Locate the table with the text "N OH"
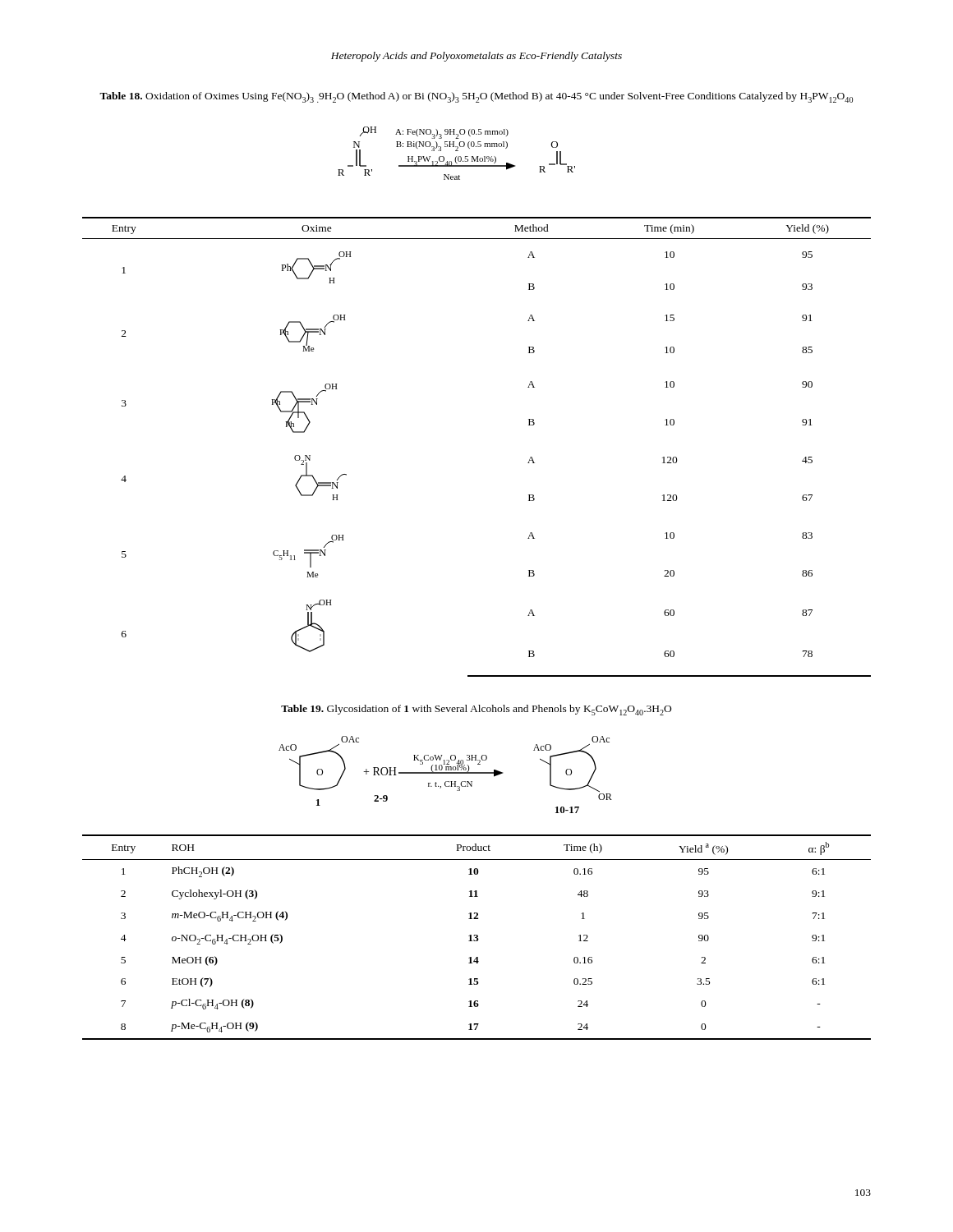This screenshot has height=1232, width=953. (x=476, y=447)
